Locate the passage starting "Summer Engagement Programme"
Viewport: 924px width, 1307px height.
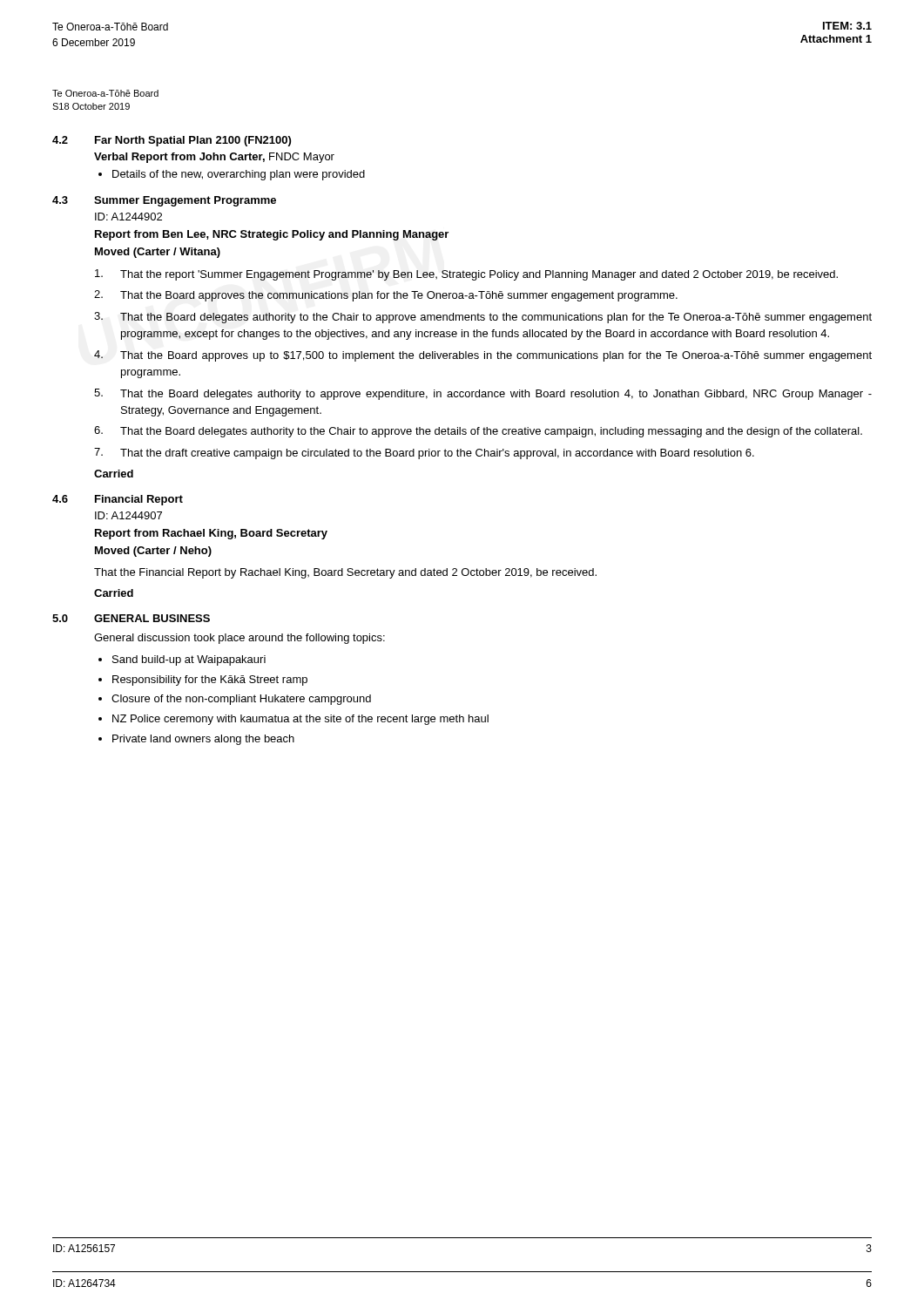[x=185, y=200]
